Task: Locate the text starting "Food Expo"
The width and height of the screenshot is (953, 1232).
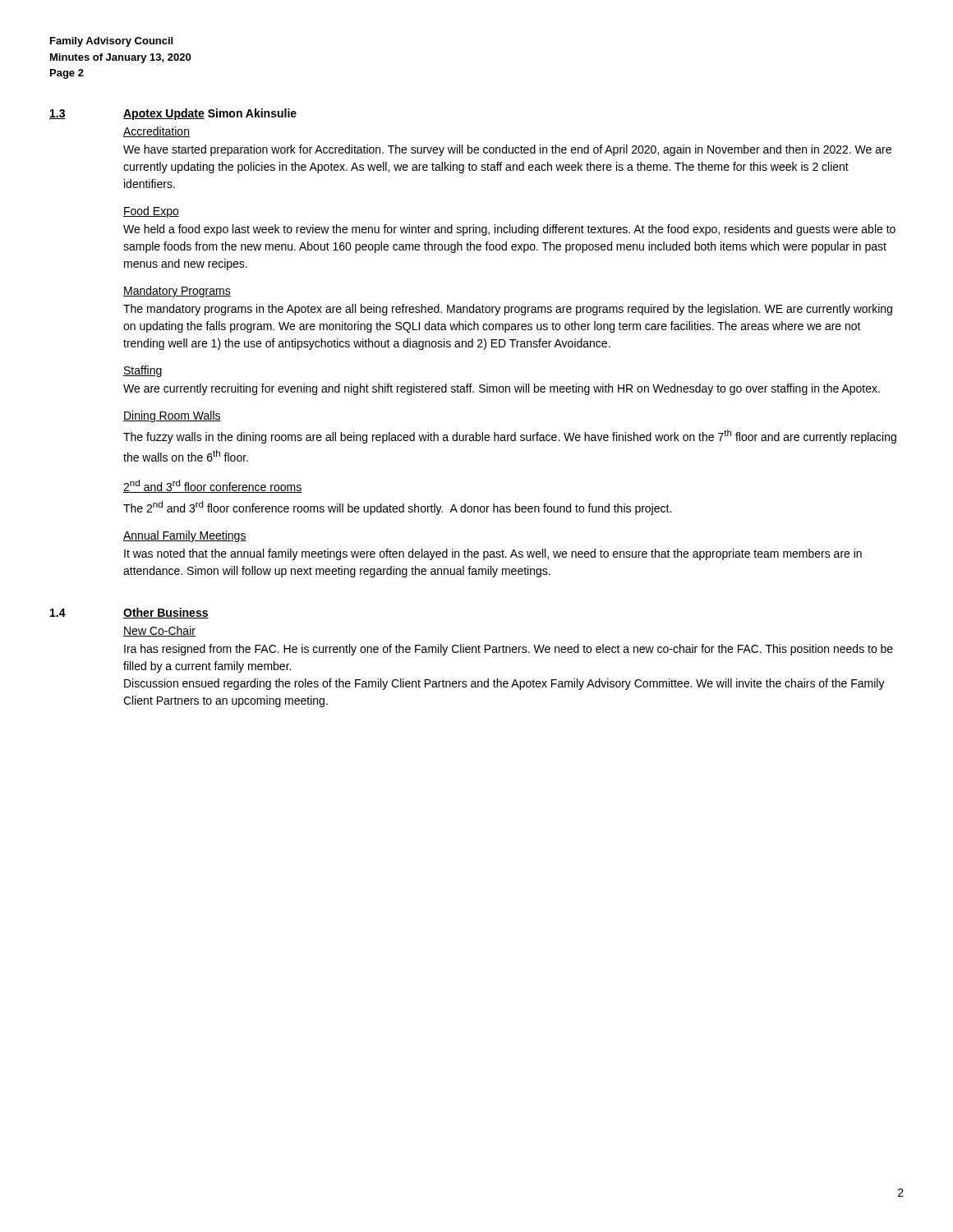Action: pyautogui.click(x=151, y=211)
